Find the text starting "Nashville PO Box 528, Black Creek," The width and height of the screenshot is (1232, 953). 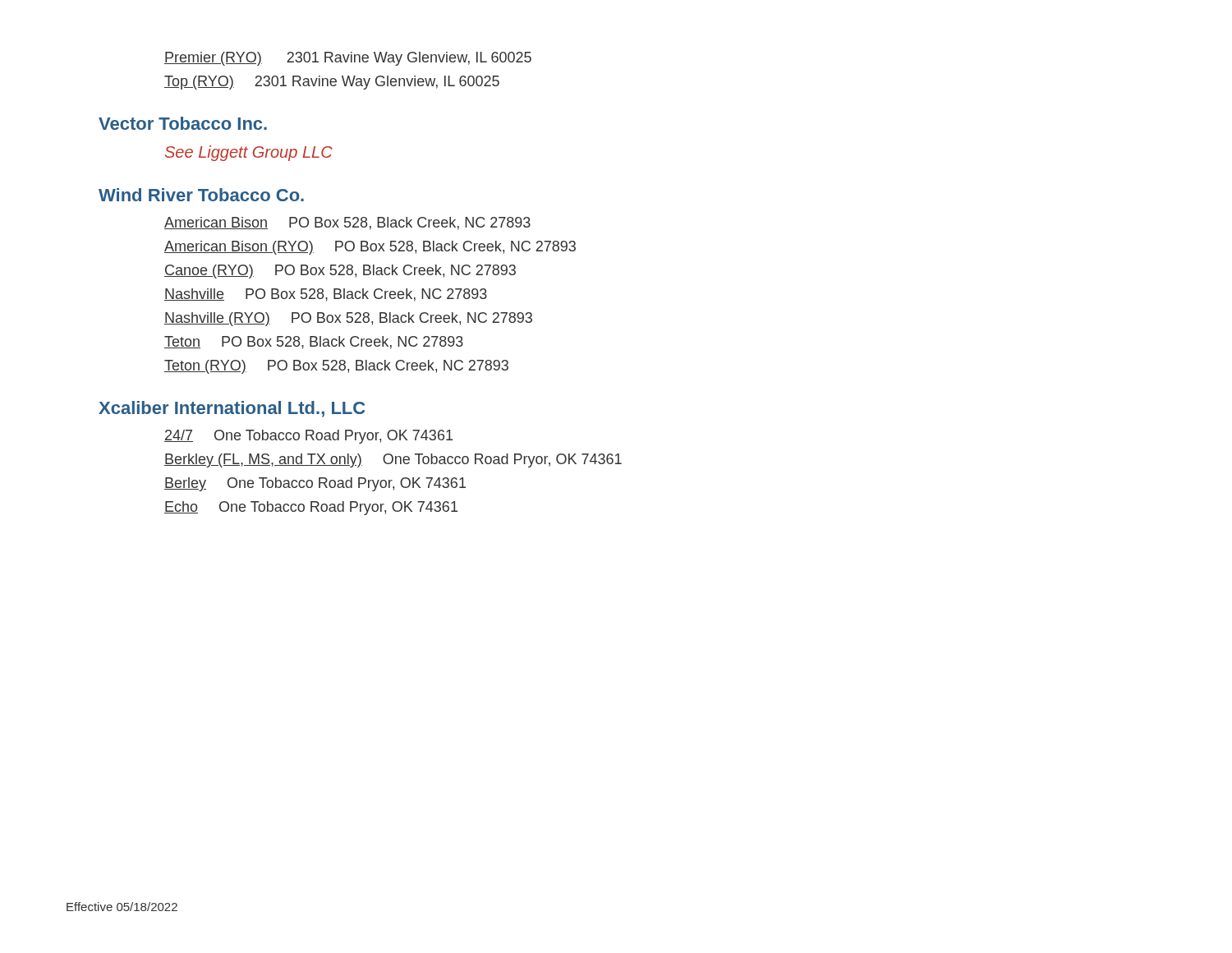(326, 294)
